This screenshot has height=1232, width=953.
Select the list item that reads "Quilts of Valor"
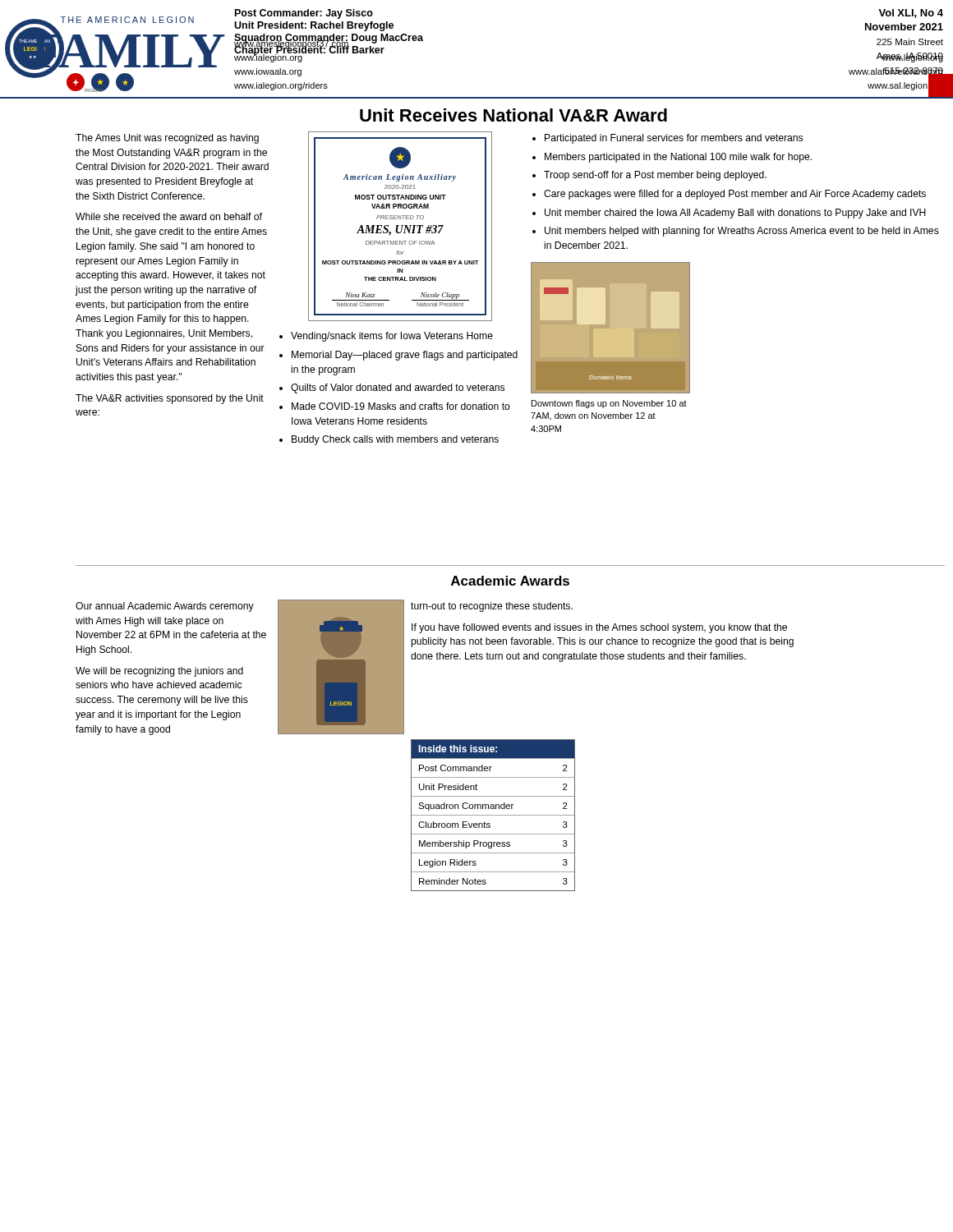click(398, 388)
